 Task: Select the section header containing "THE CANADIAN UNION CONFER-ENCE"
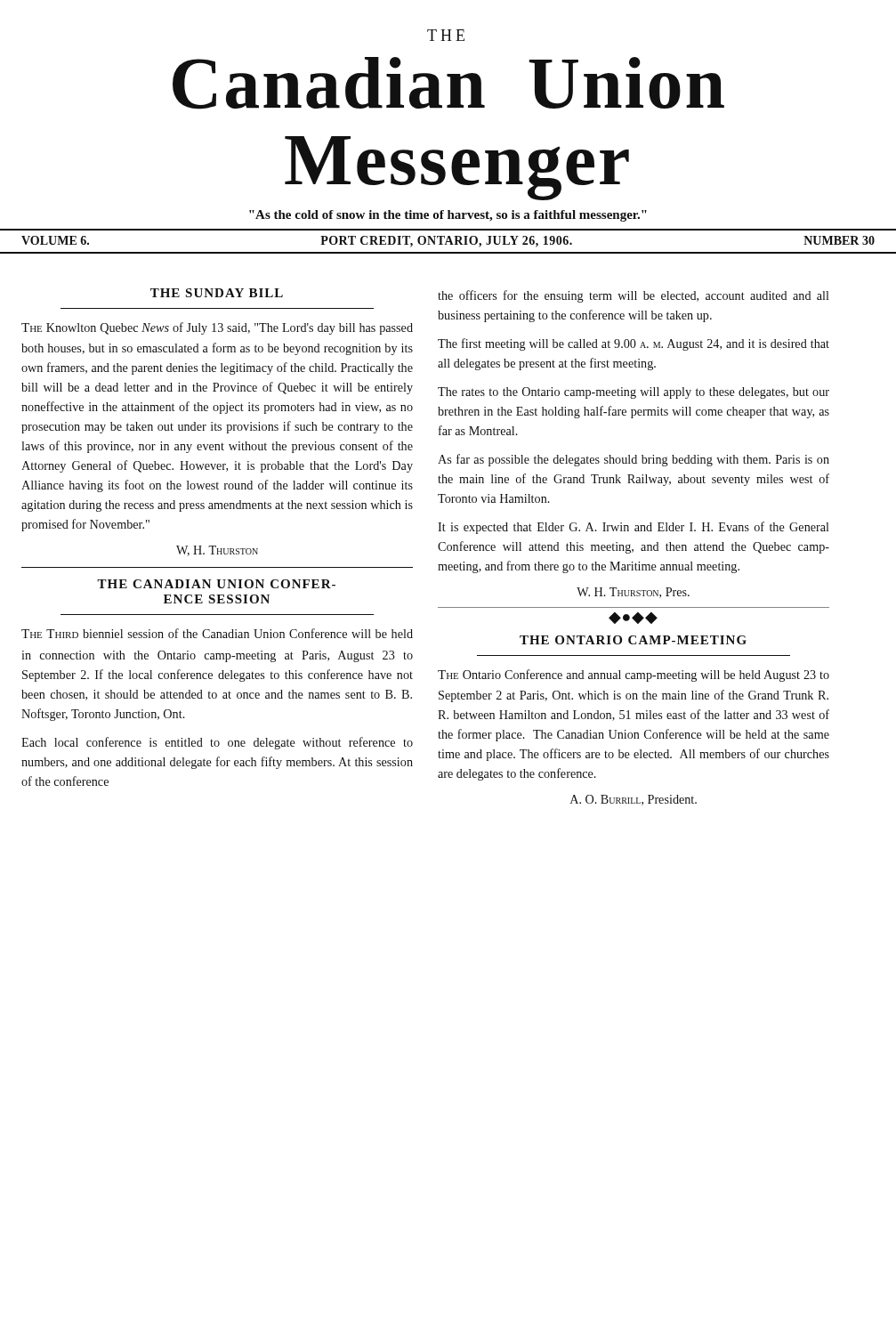point(217,592)
